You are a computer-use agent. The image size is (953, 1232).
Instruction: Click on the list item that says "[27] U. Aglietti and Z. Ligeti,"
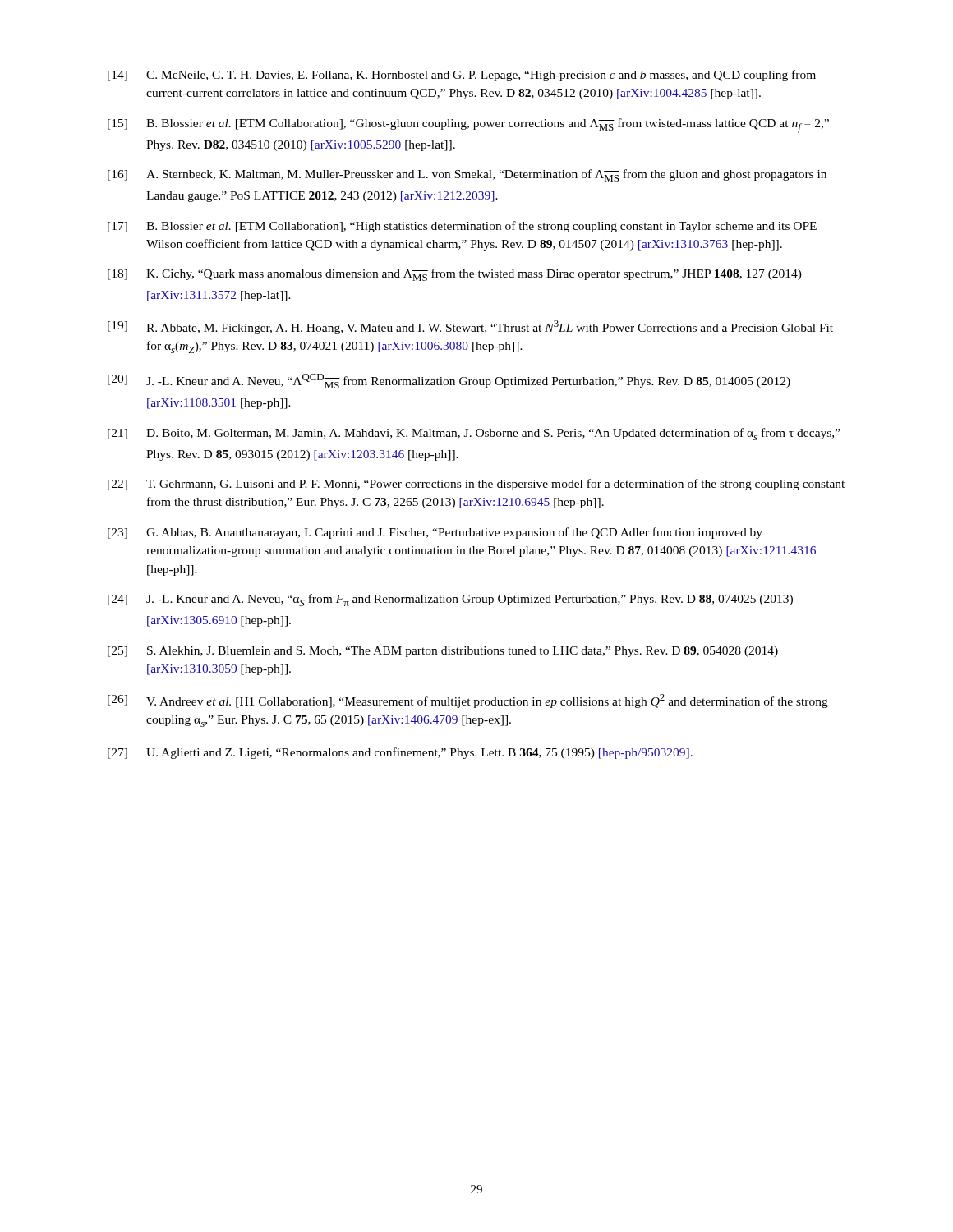tap(476, 753)
